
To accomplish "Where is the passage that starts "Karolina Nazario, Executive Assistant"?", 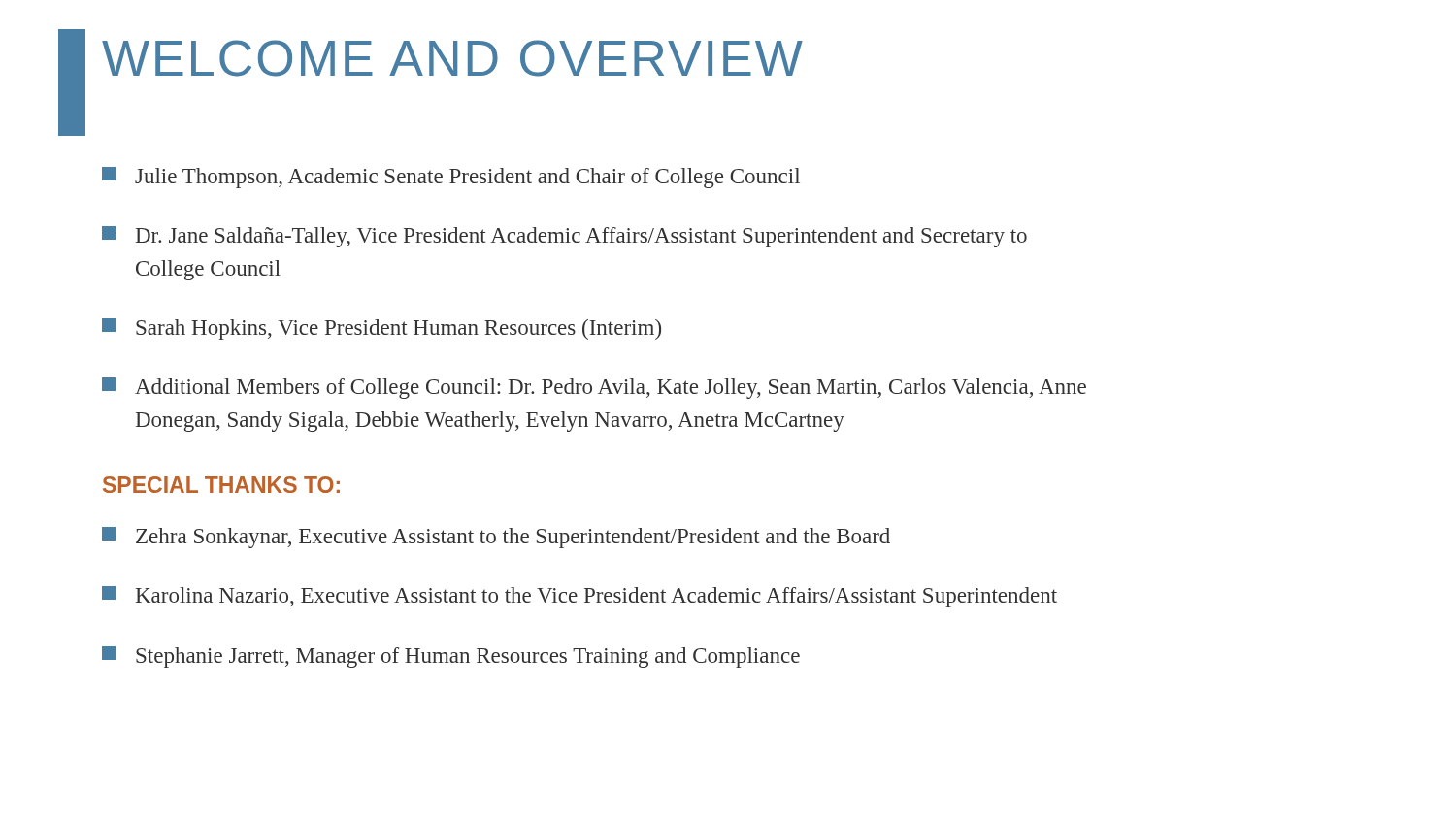I will (x=580, y=596).
